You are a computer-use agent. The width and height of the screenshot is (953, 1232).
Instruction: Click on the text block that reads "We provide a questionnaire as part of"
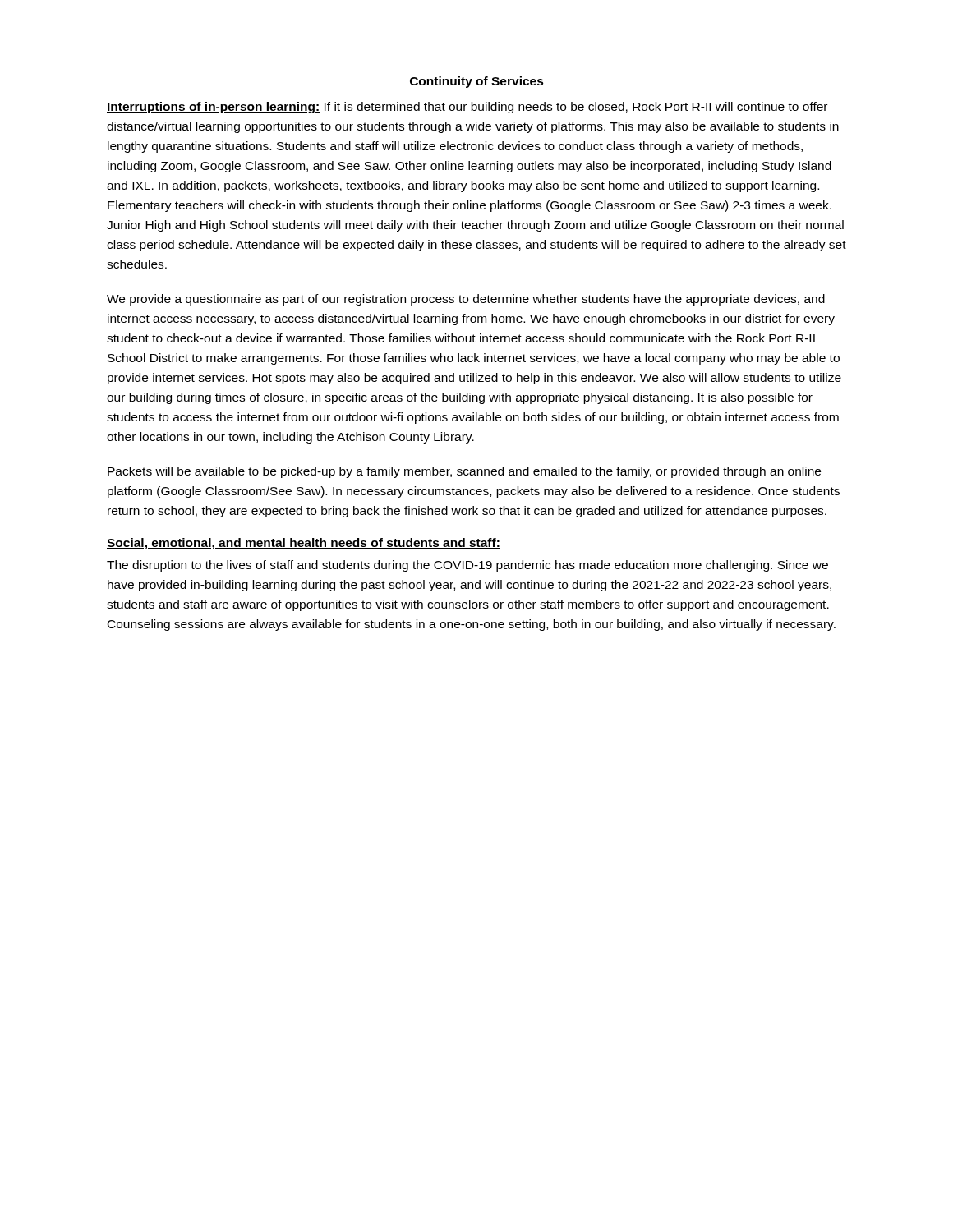click(474, 368)
